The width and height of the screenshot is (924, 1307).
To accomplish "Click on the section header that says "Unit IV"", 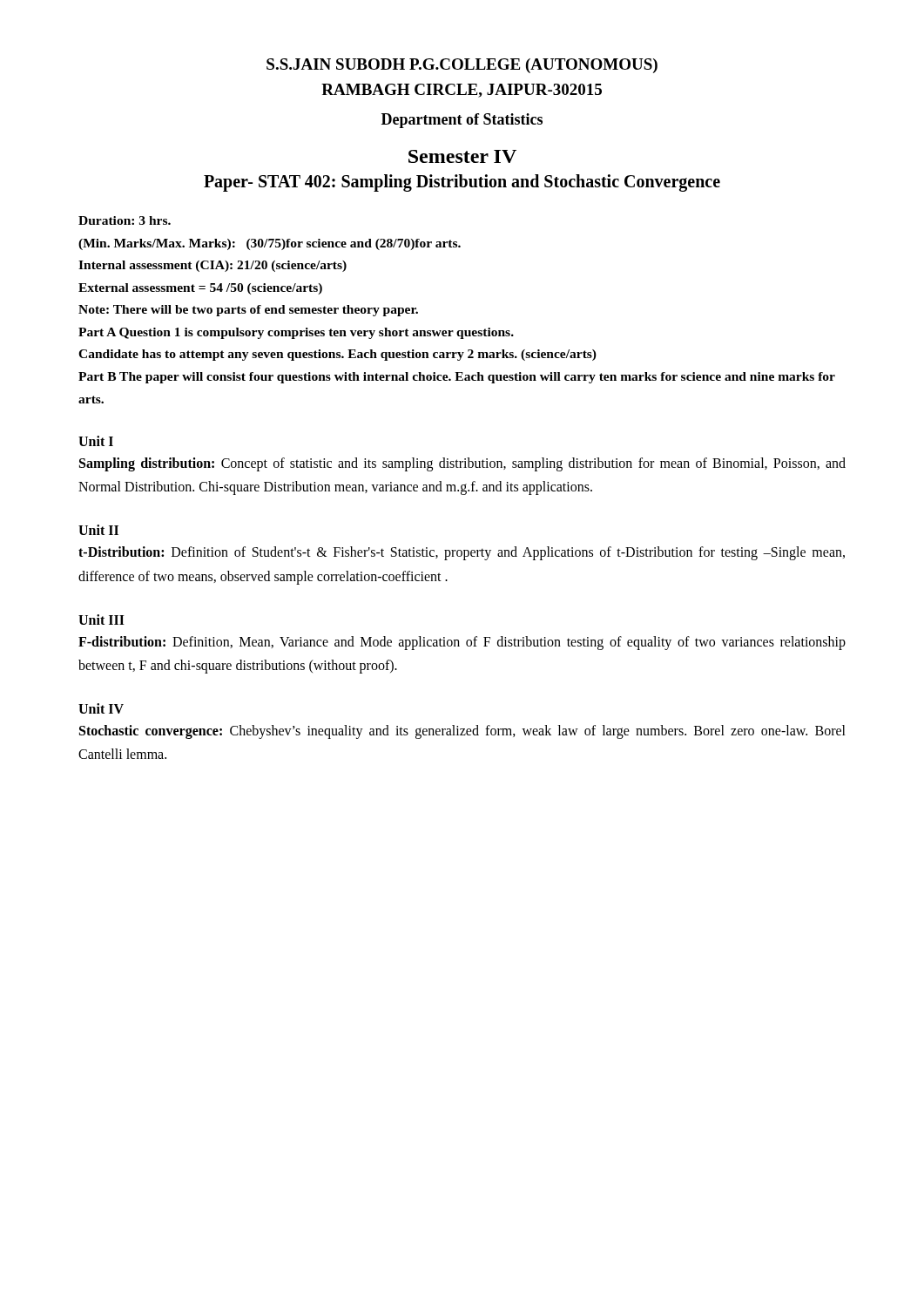I will (x=101, y=709).
